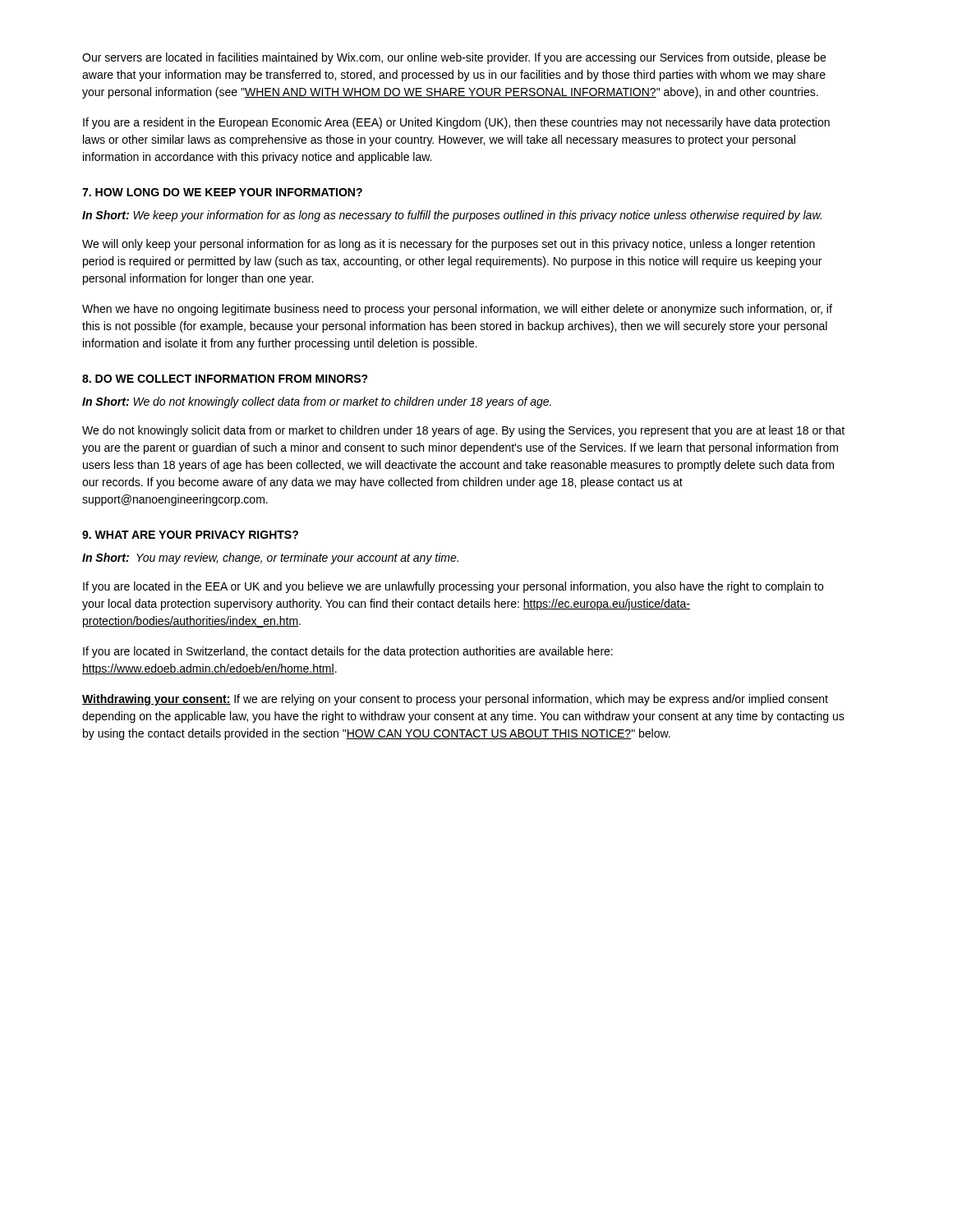Select the section header that says "8. DO WE"
The height and width of the screenshot is (1232, 953).
[x=225, y=379]
